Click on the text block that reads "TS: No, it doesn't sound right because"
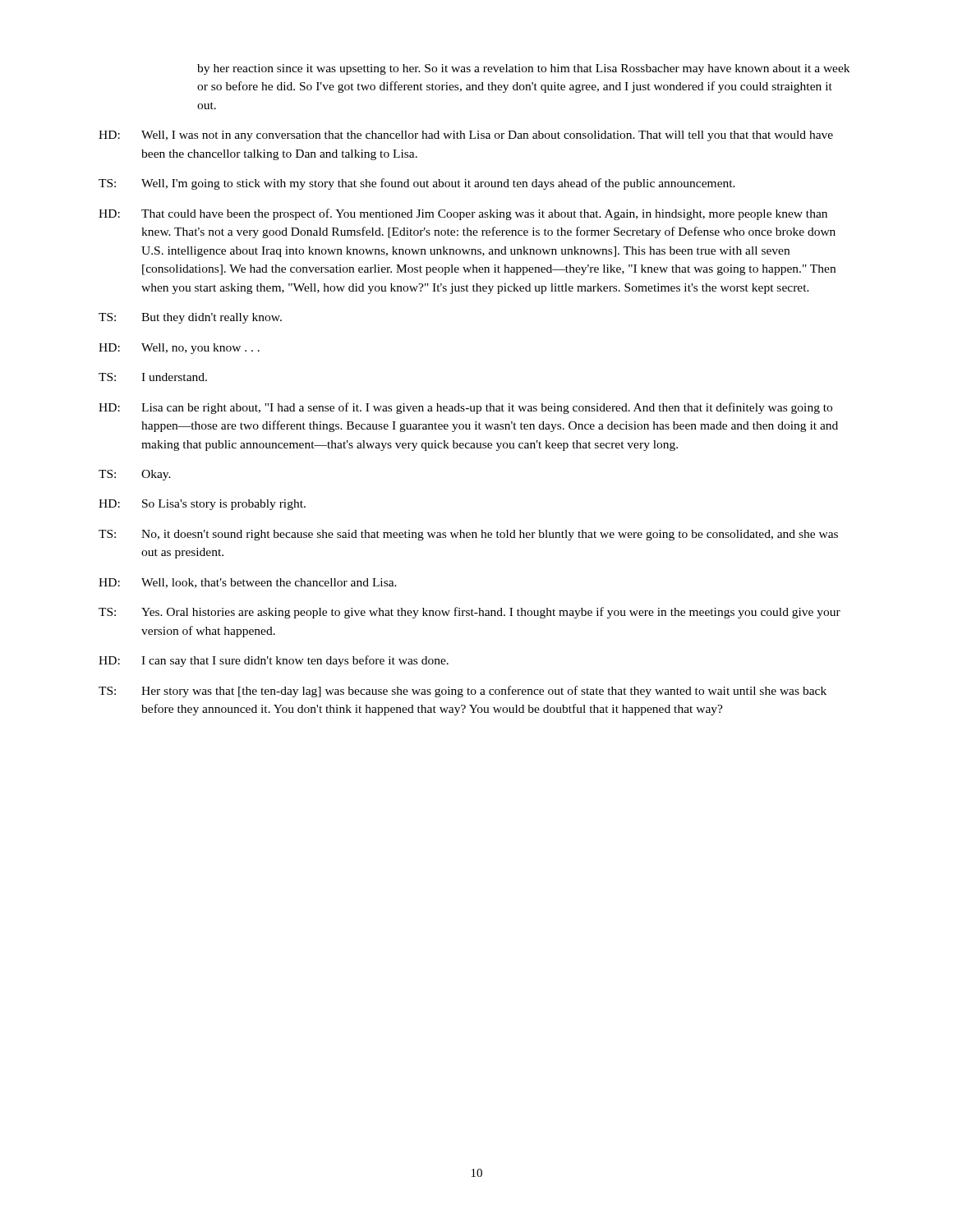Viewport: 953px width, 1232px height. 476,543
